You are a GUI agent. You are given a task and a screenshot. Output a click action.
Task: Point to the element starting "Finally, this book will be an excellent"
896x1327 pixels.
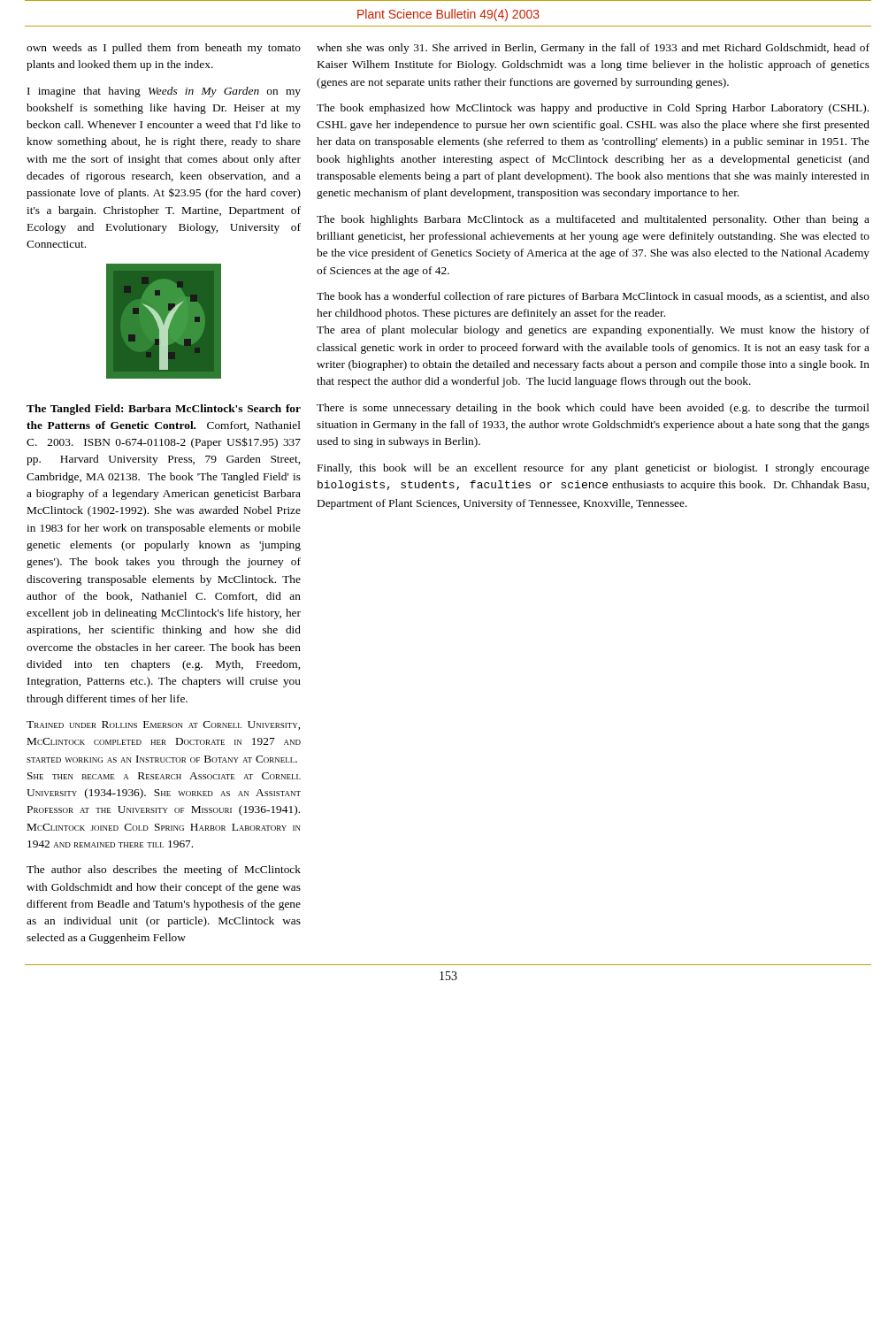tap(593, 485)
